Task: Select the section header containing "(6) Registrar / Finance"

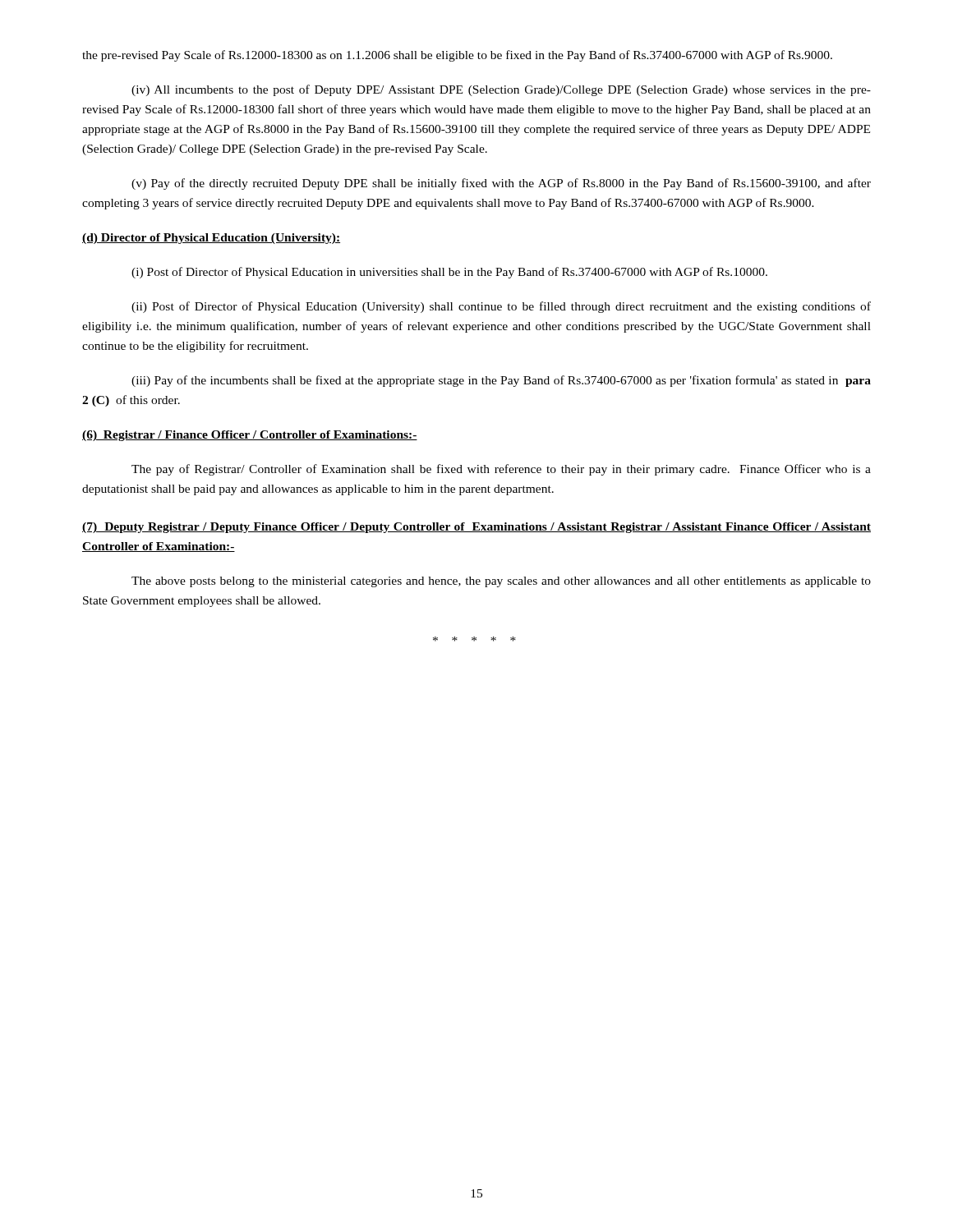Action: click(x=250, y=436)
